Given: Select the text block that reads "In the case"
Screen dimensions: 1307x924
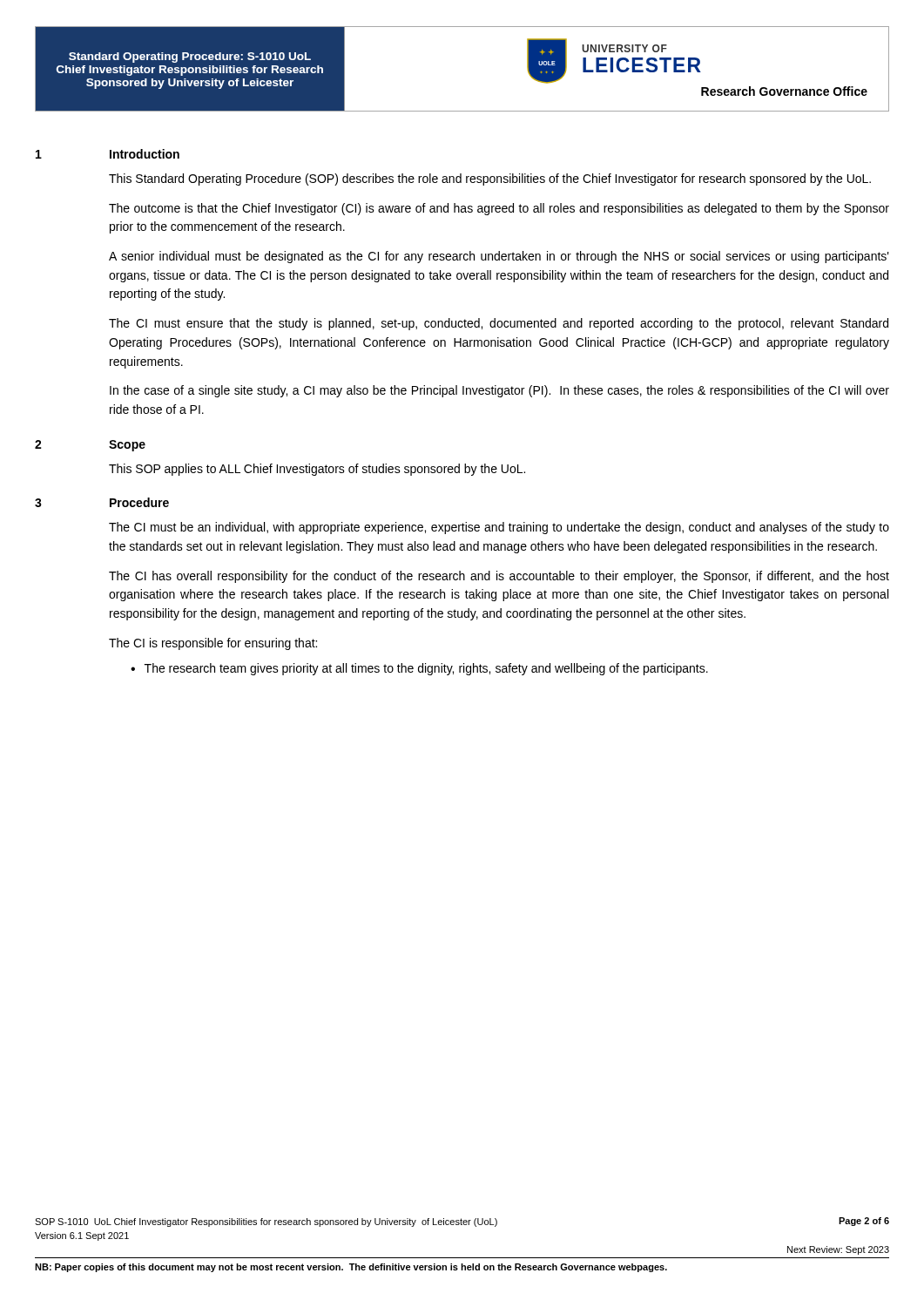Looking at the screenshot, I should 499,400.
